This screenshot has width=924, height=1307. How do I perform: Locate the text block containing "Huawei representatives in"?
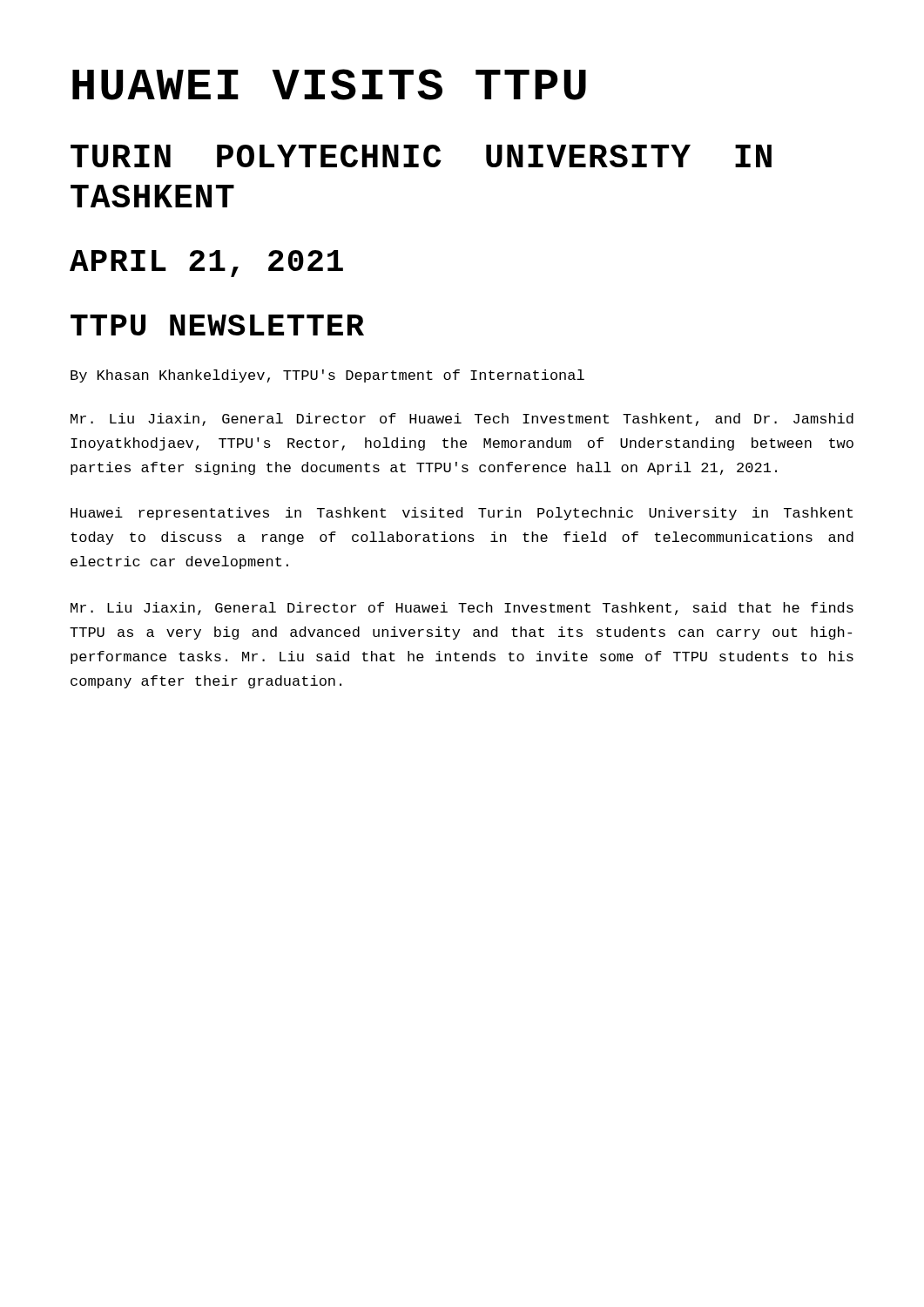coord(462,539)
